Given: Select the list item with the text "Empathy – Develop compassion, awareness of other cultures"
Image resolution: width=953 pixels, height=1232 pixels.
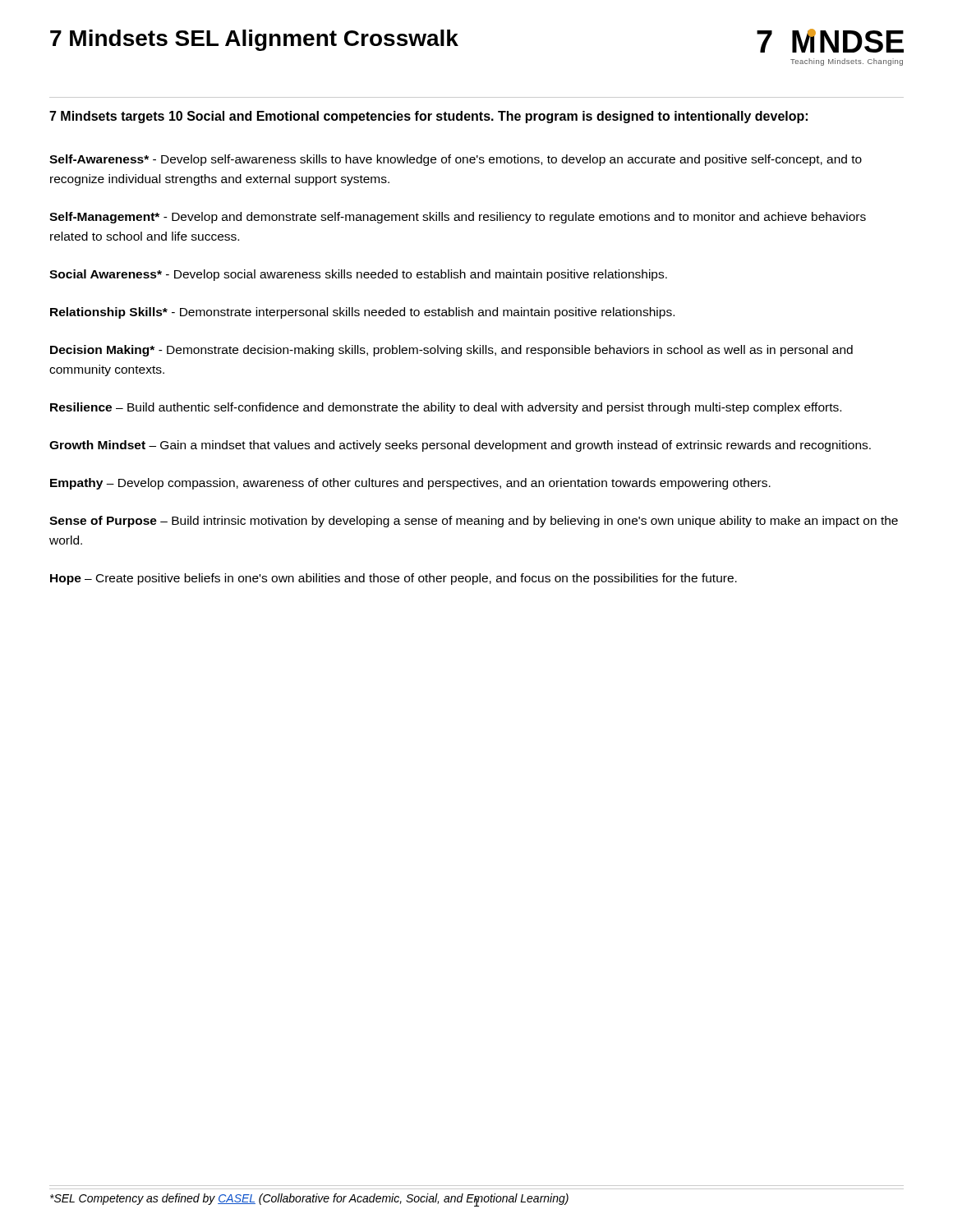Looking at the screenshot, I should click(410, 483).
